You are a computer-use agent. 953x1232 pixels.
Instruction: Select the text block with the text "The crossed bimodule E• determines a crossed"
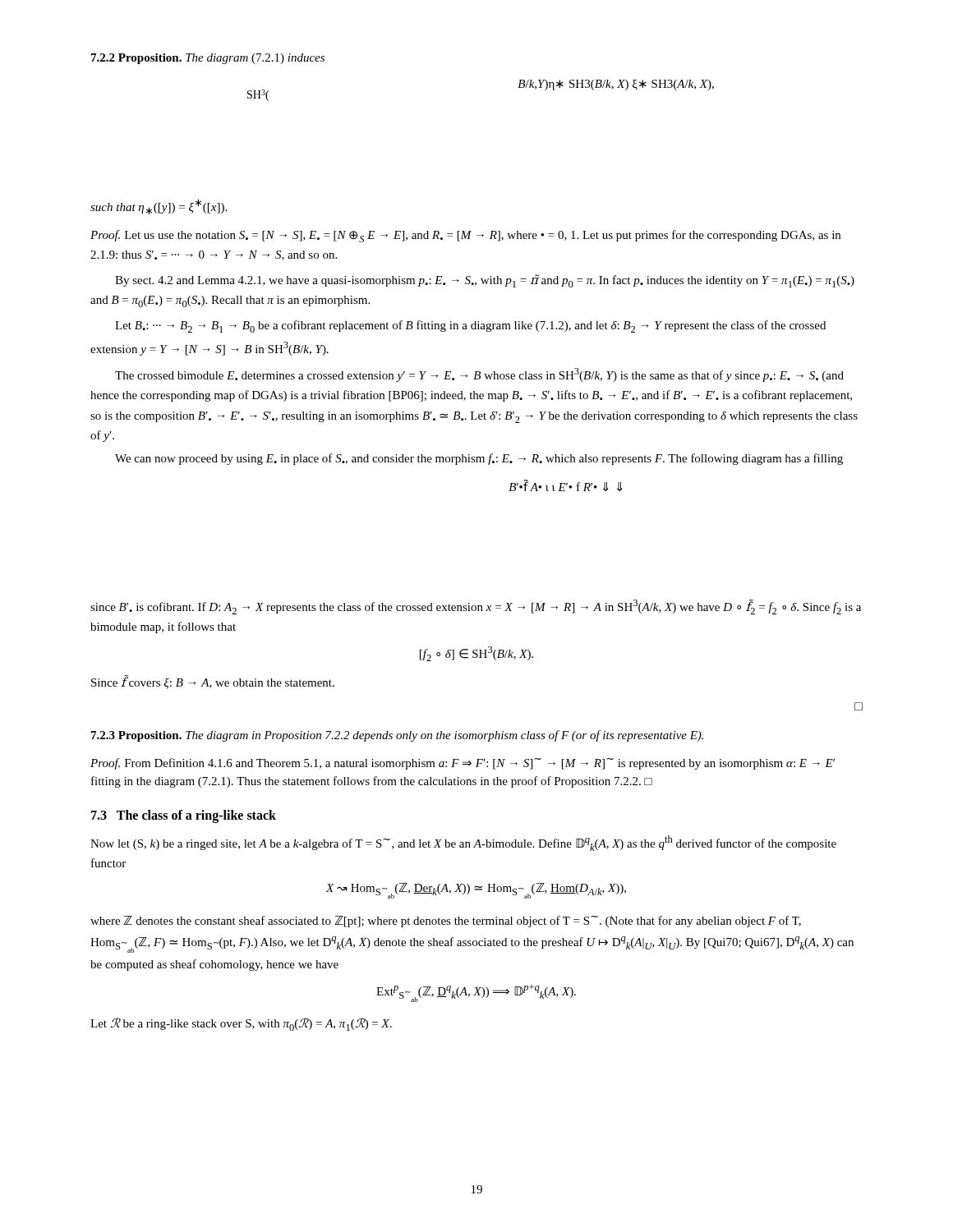pyautogui.click(x=474, y=404)
